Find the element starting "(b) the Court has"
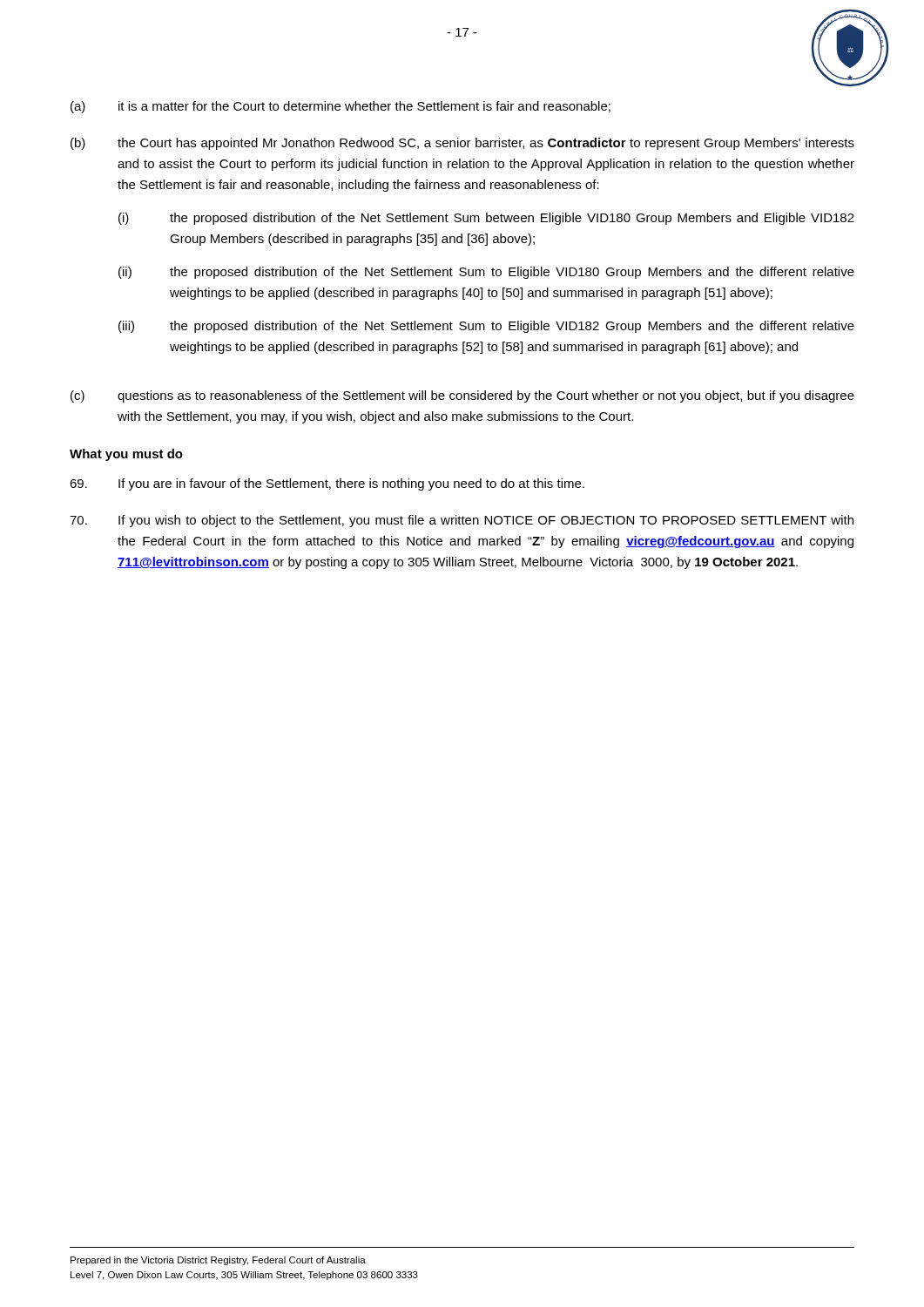 point(462,251)
